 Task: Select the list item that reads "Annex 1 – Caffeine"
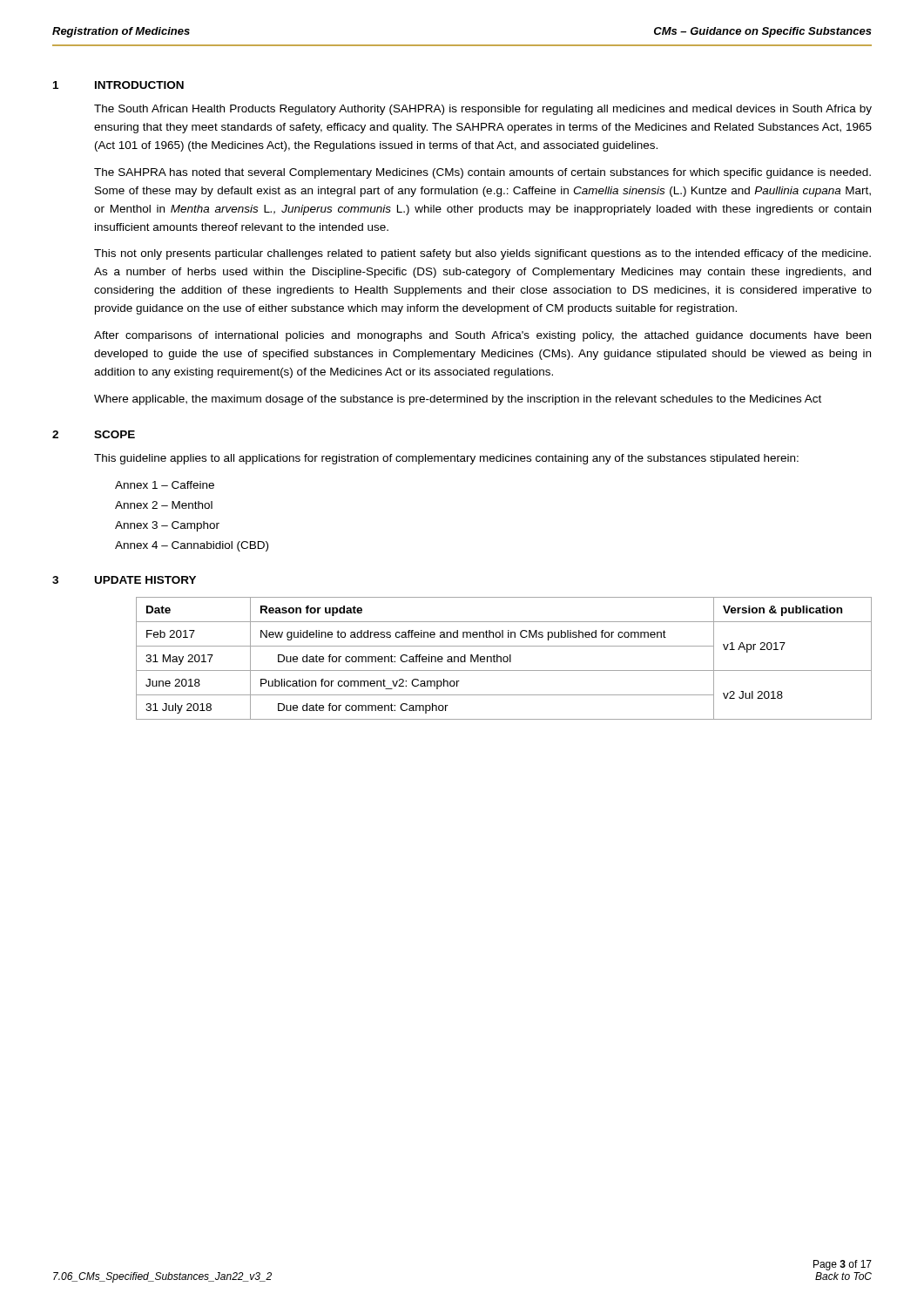click(165, 485)
